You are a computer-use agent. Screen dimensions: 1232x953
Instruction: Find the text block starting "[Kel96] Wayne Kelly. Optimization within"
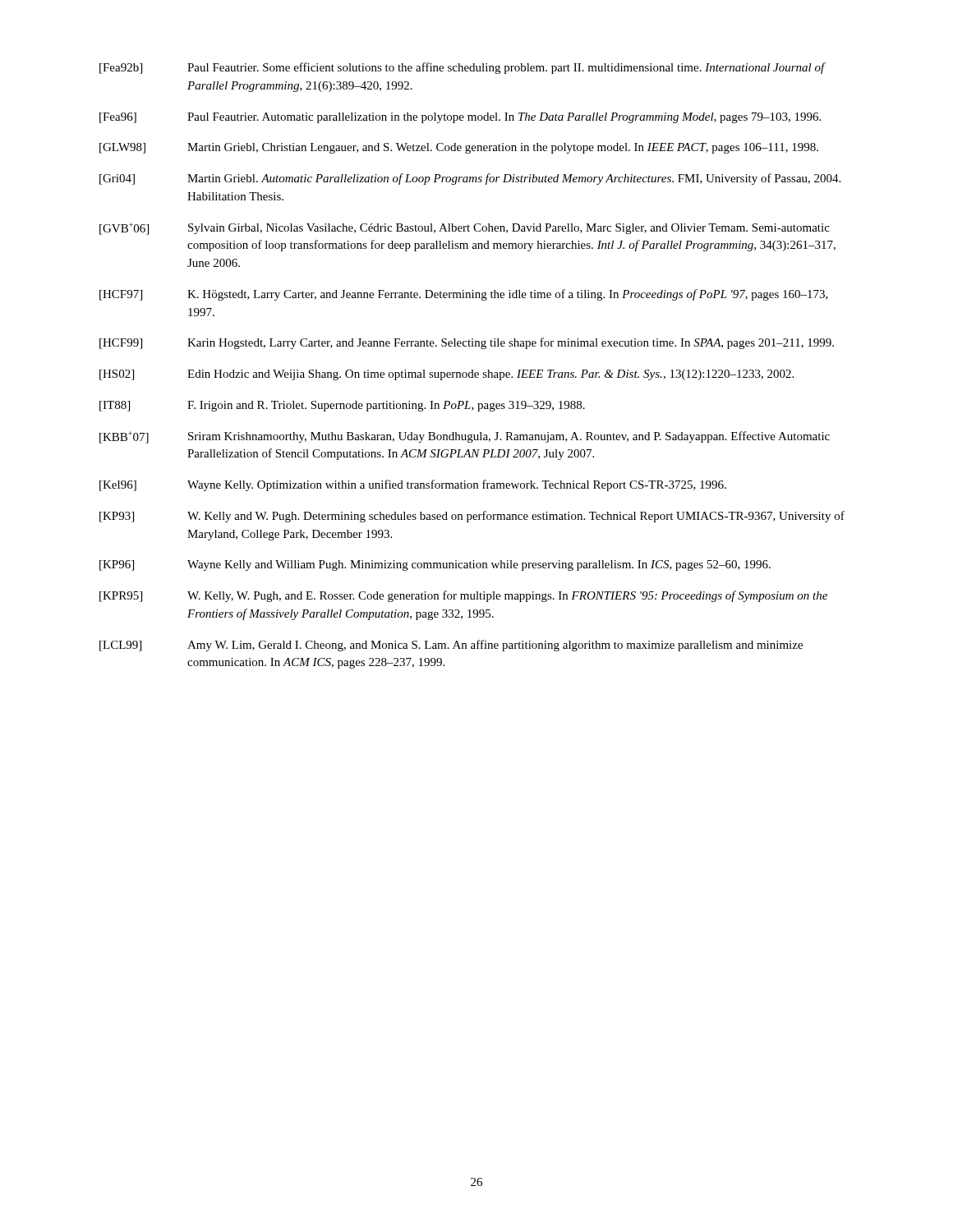pyautogui.click(x=476, y=485)
